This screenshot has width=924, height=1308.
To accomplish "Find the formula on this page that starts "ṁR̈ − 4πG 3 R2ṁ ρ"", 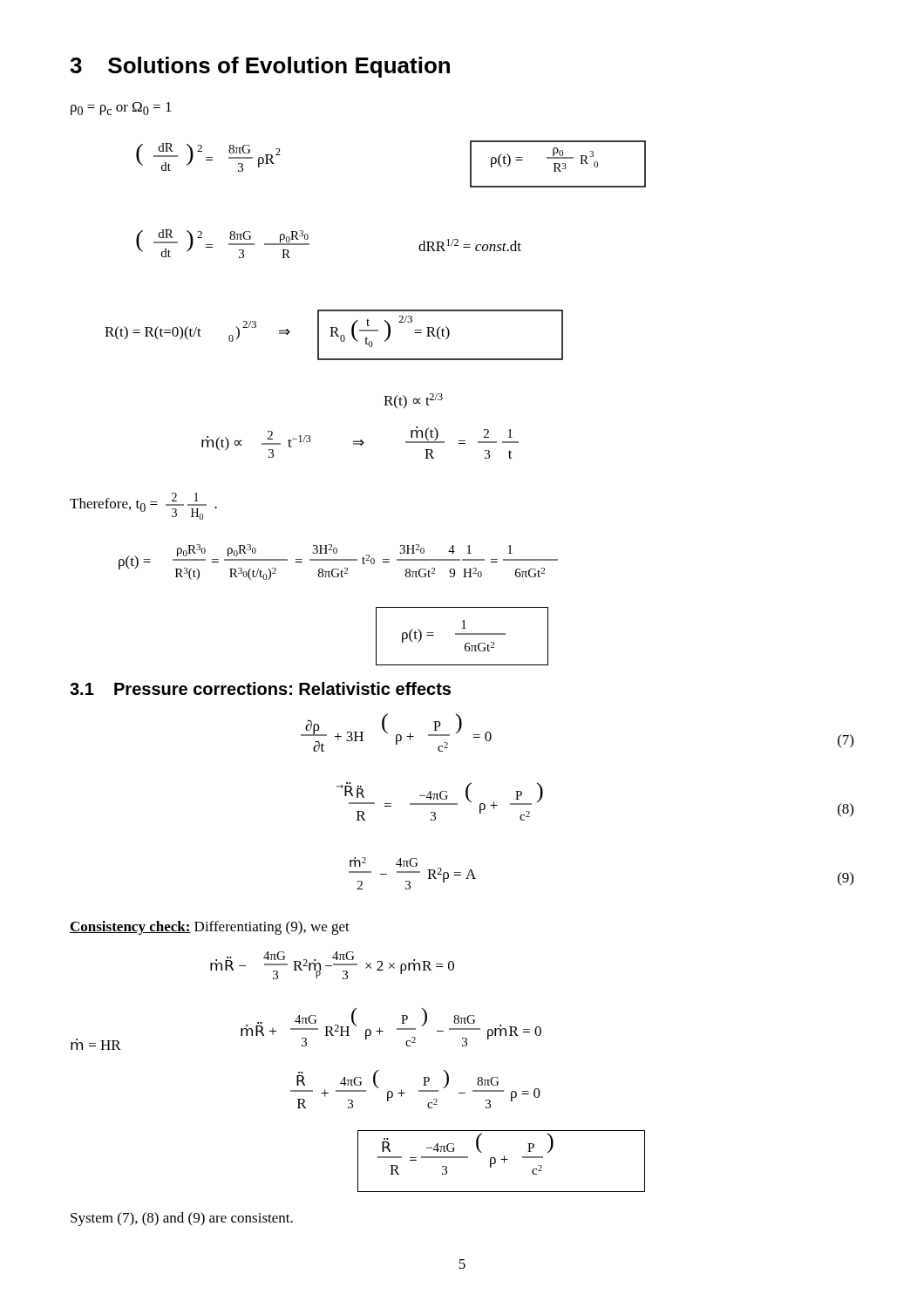I will click(462, 967).
